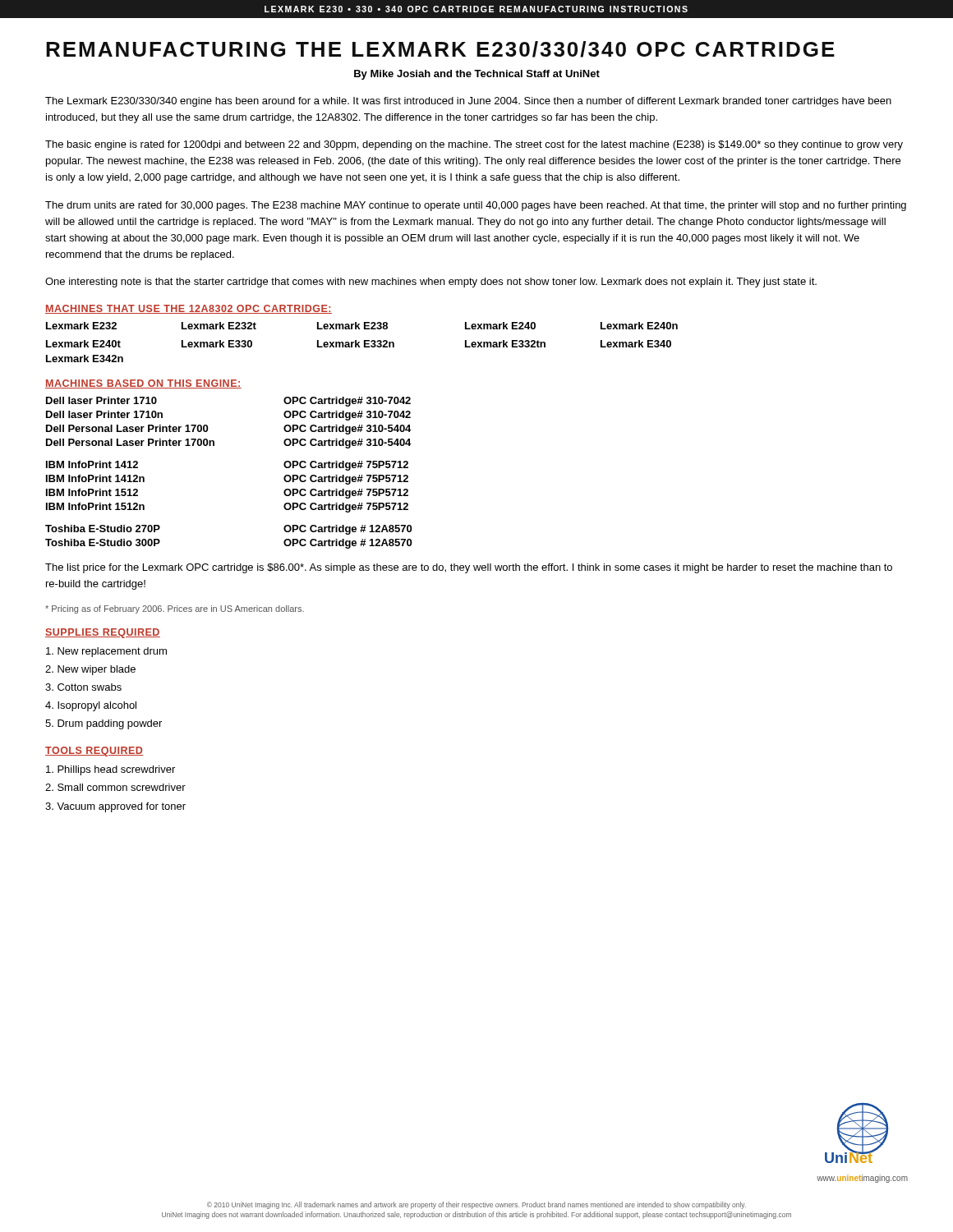Viewport: 953px width, 1232px height.
Task: Locate the block starting "IBM InfoPrint 1412OPC Cartridge# 75P5712"
Action: pyautogui.click(x=91, y=465)
